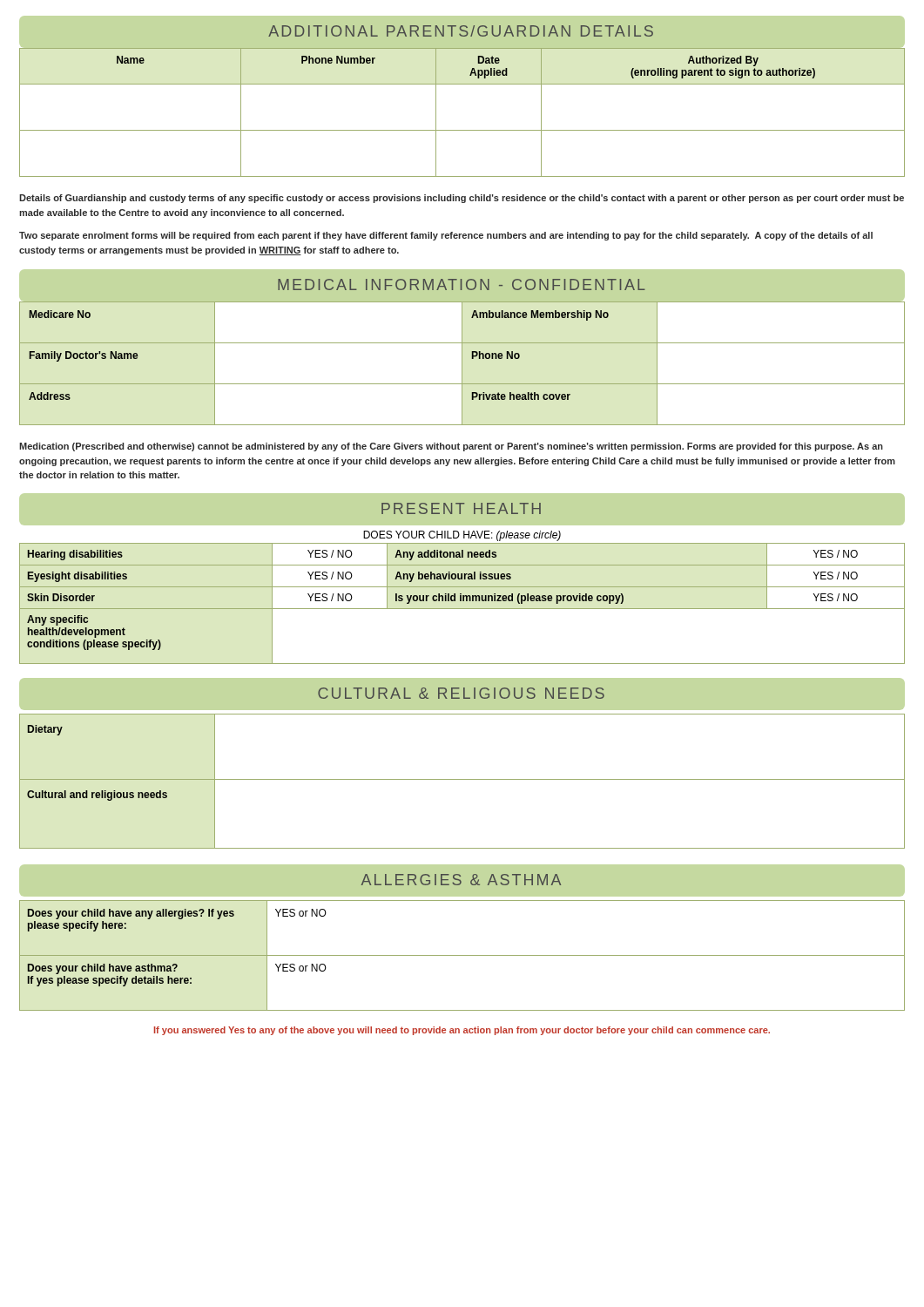The width and height of the screenshot is (924, 1307).
Task: Find the table that mentions "Ambulance Membership No"
Action: tap(462, 363)
